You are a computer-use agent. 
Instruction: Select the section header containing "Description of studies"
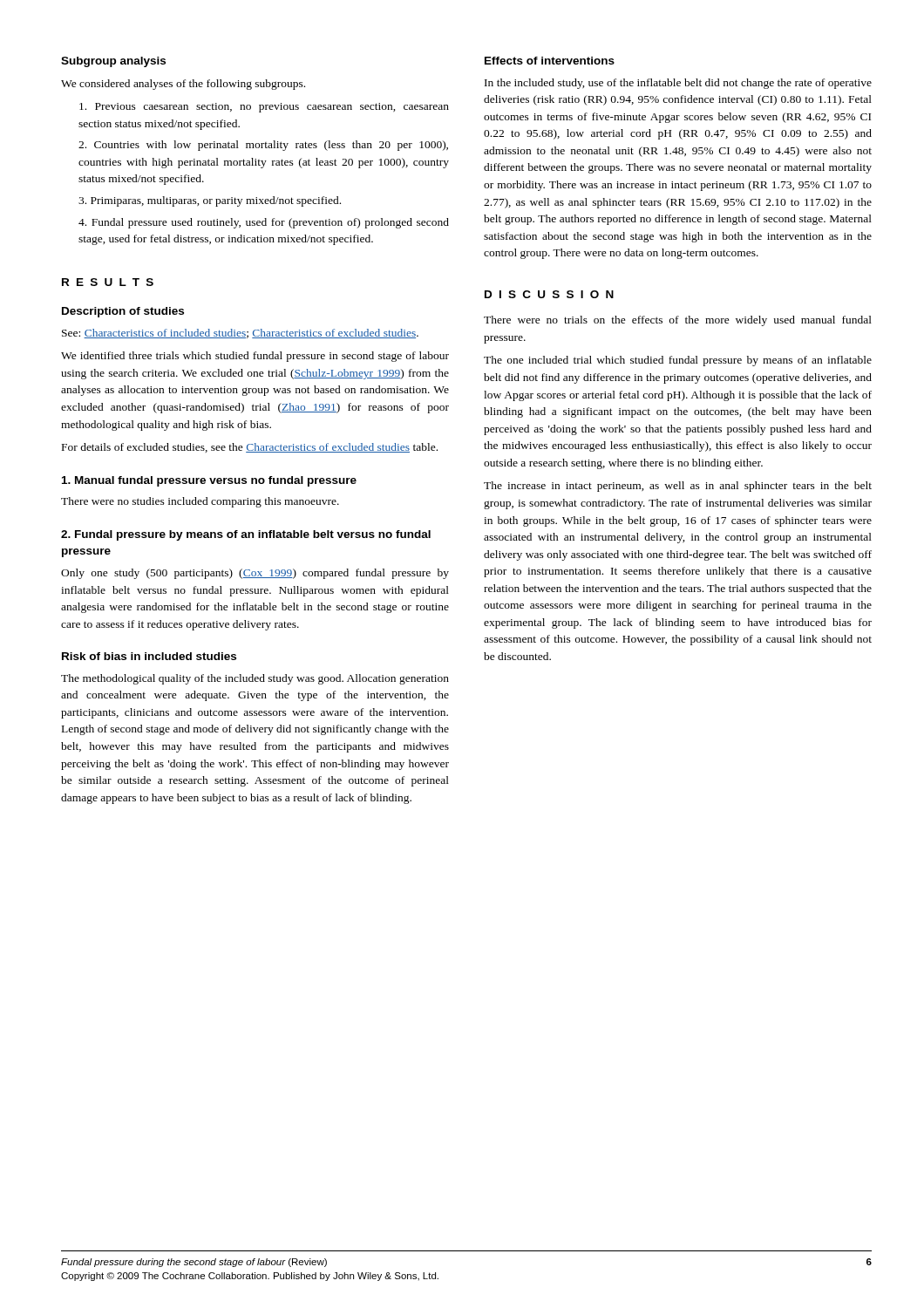[123, 311]
